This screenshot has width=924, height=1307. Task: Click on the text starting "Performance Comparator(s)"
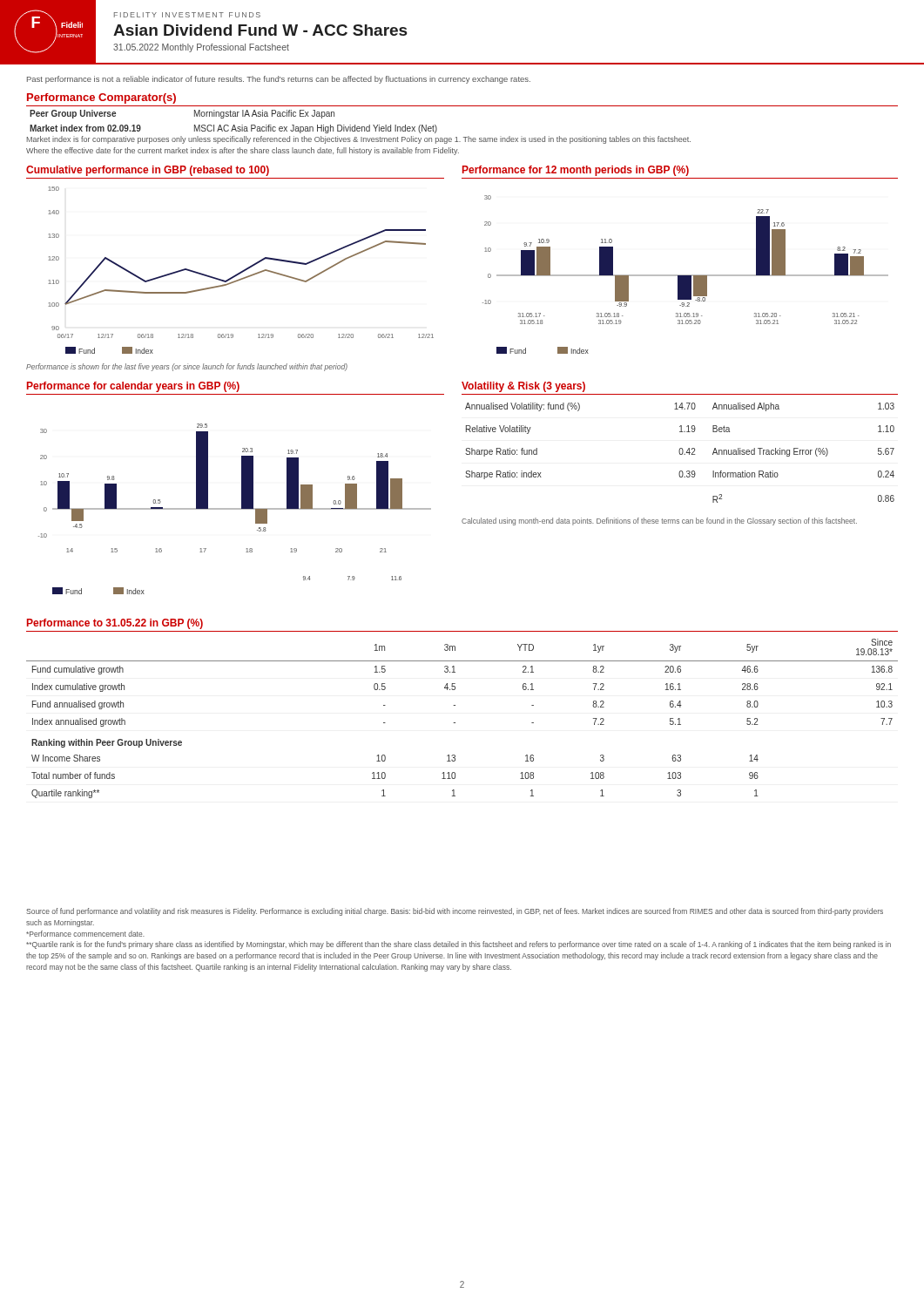pos(462,98)
